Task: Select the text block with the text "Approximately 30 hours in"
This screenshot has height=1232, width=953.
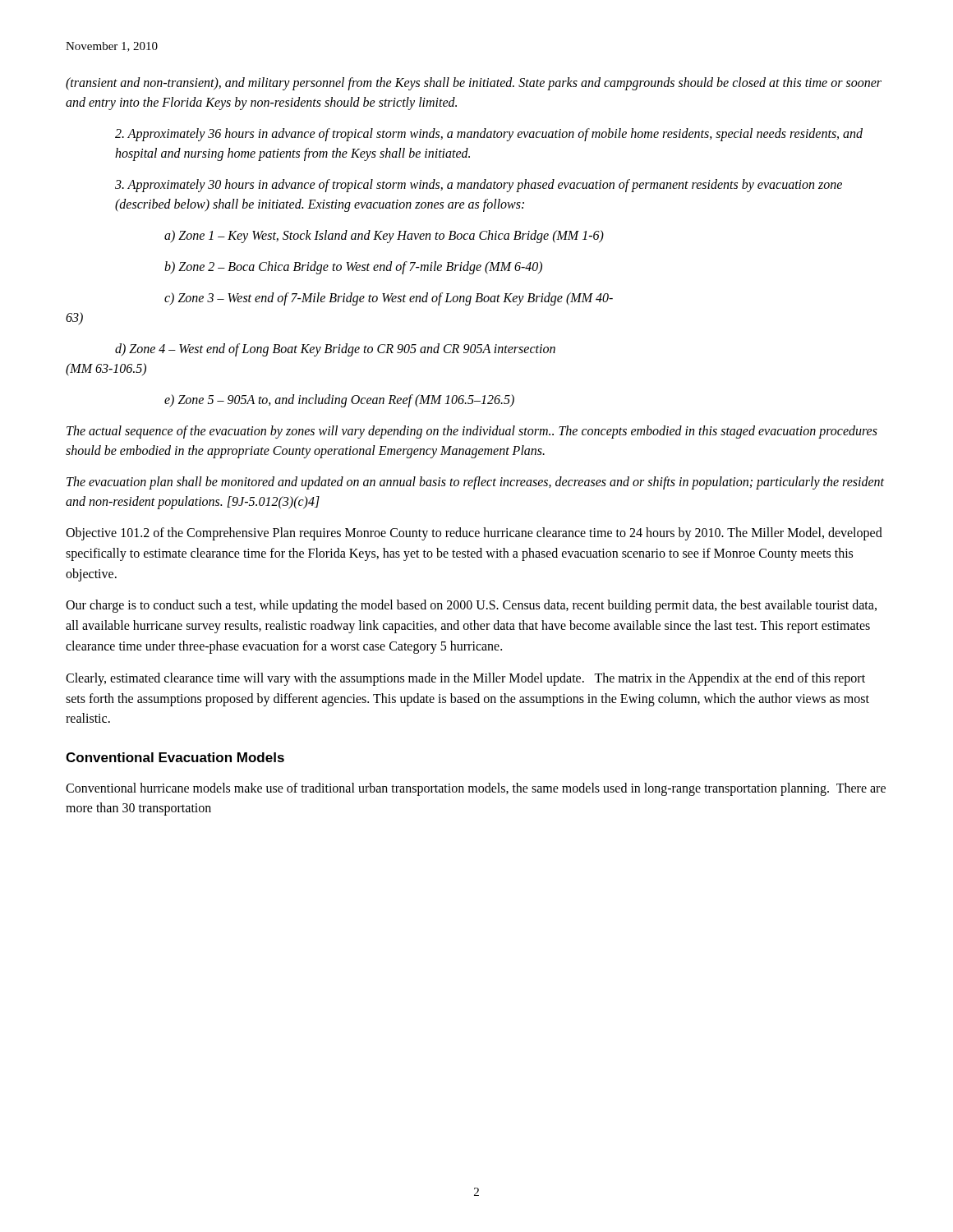Action: (501, 195)
